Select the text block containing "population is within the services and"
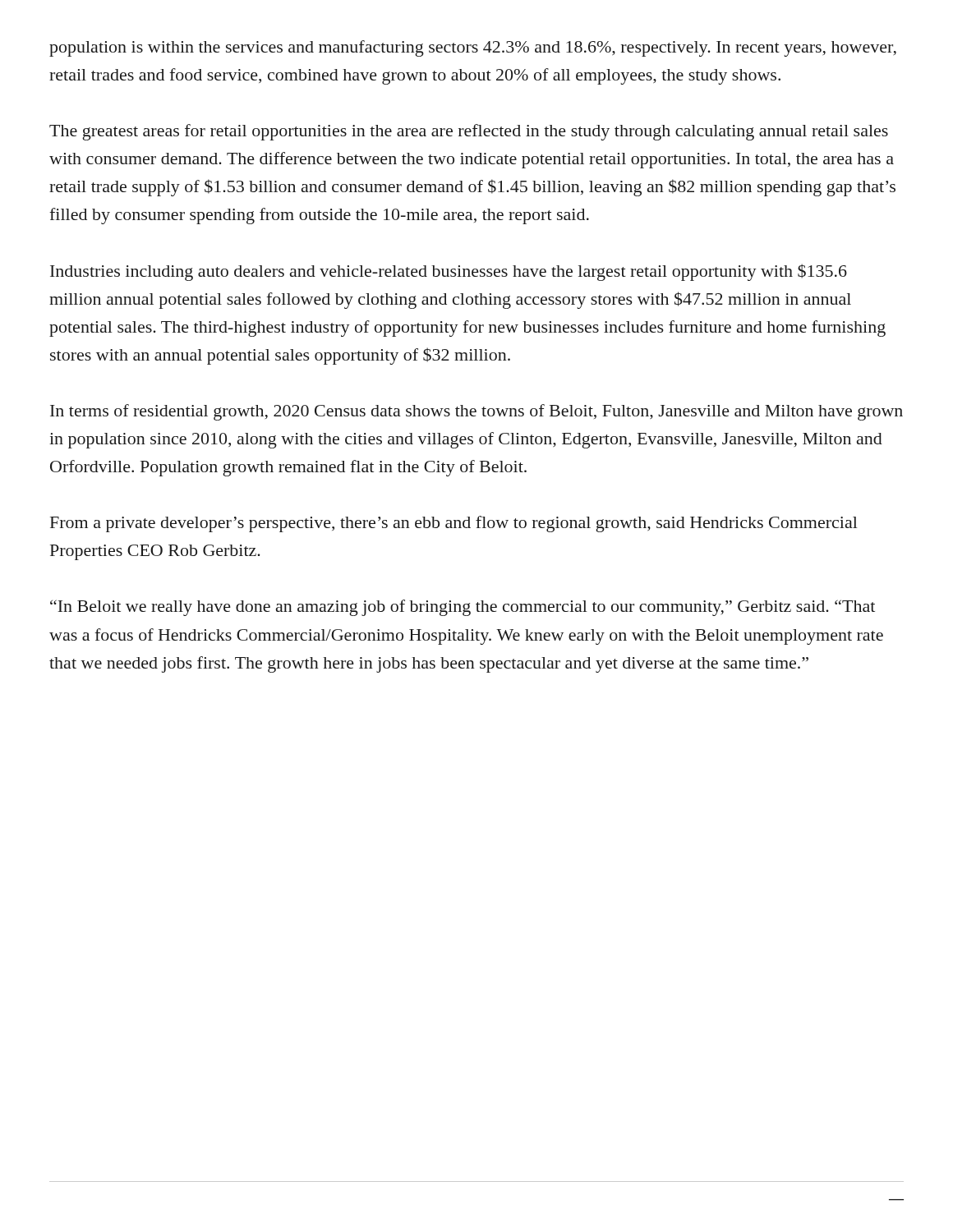 pos(473,60)
